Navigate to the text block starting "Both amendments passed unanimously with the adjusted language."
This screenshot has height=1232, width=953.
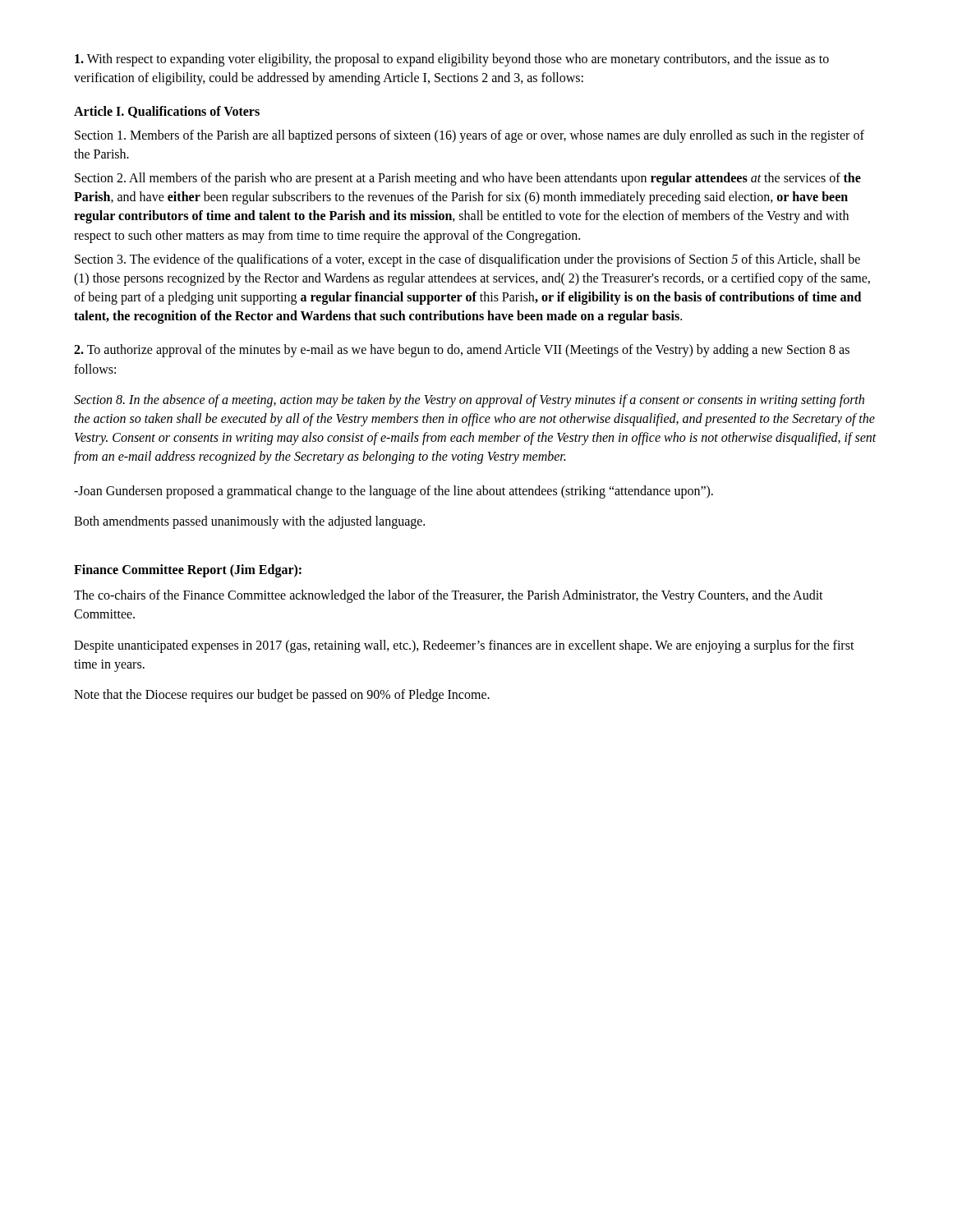pyautogui.click(x=250, y=521)
